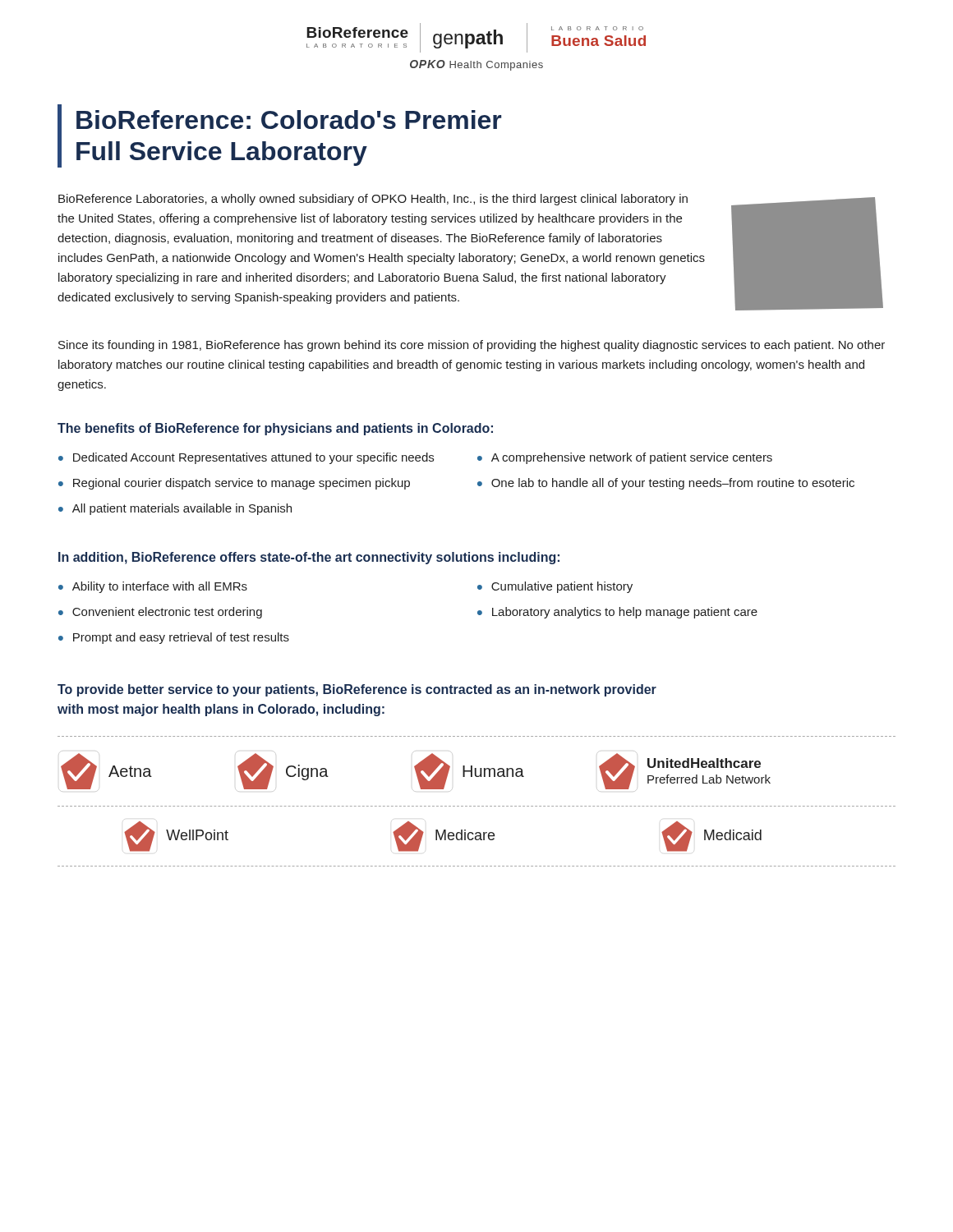Click on the illustration
Screen dimensions: 1232x953
pyautogui.click(x=809, y=254)
